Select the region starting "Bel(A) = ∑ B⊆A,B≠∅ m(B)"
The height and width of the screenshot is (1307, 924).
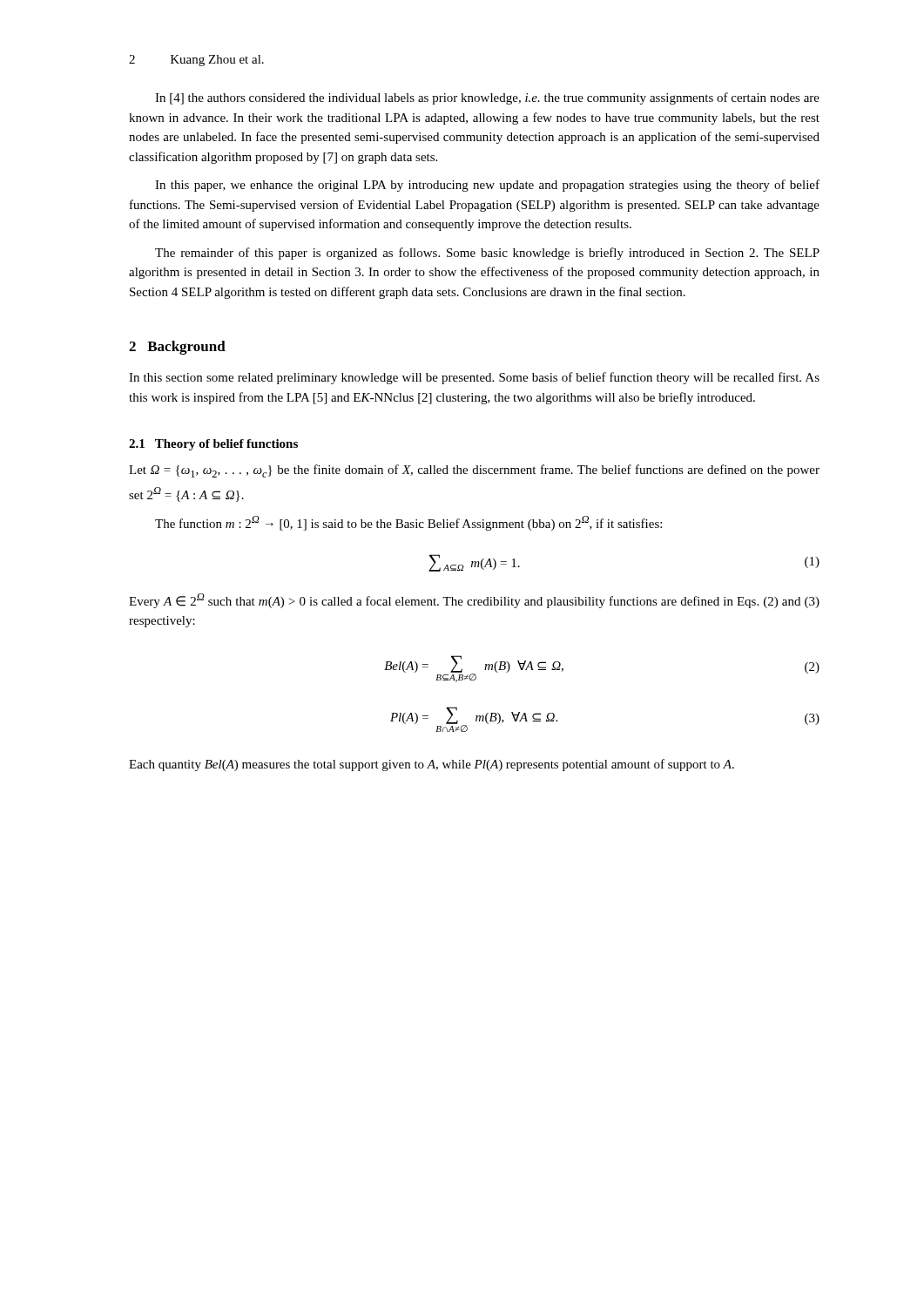[474, 667]
